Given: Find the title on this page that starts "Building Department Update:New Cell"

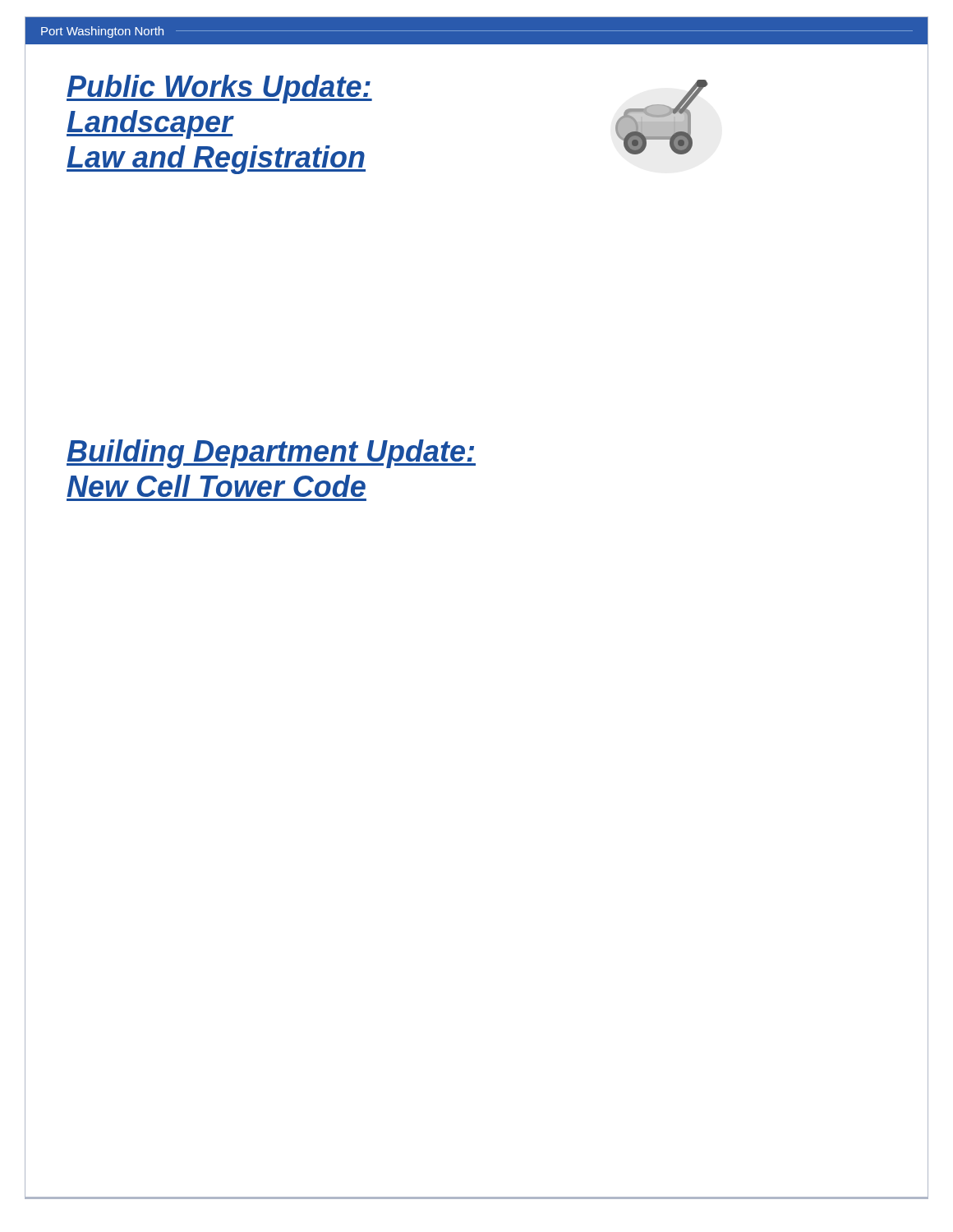Looking at the screenshot, I should tap(476, 469).
